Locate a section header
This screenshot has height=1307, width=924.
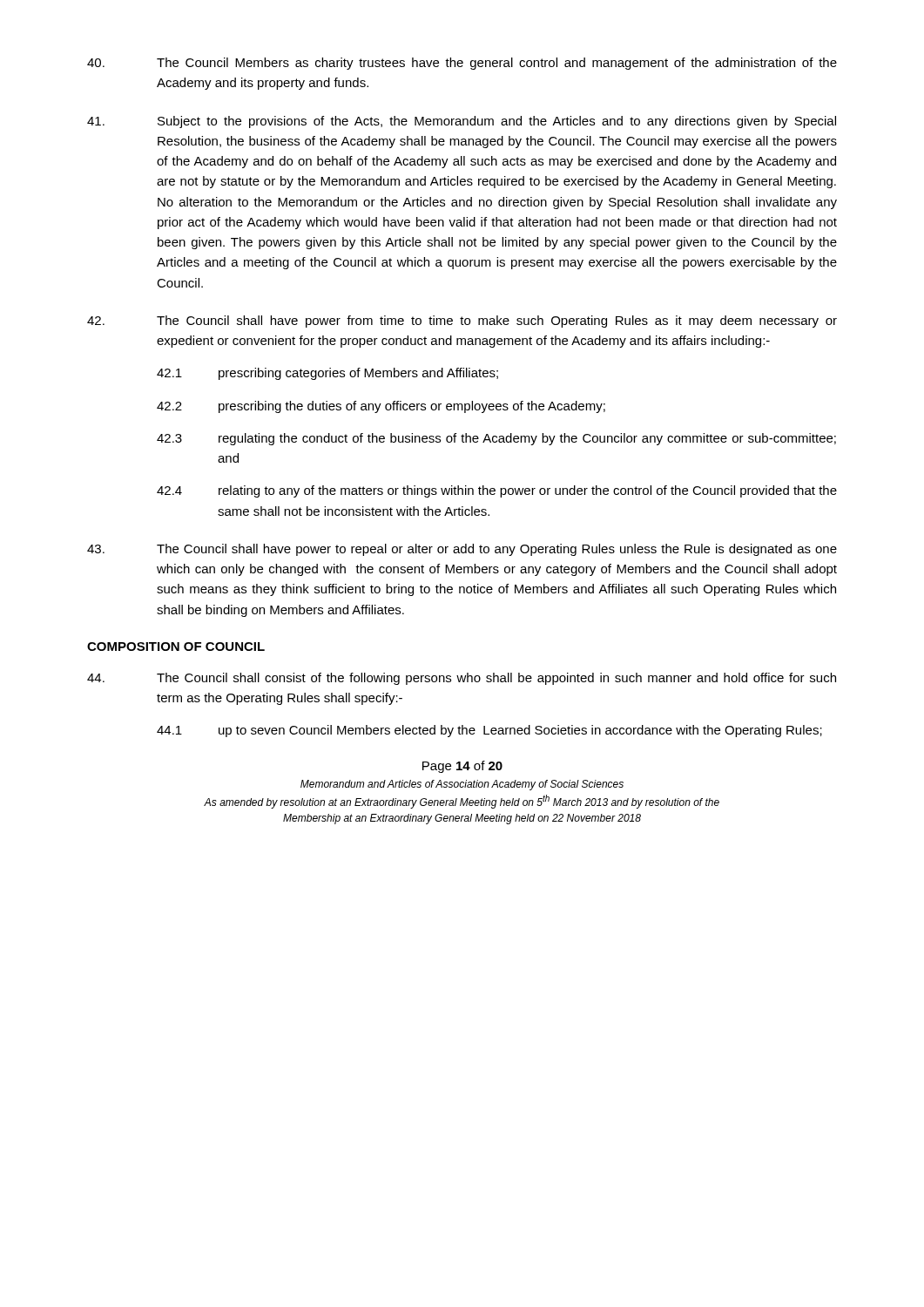176,646
